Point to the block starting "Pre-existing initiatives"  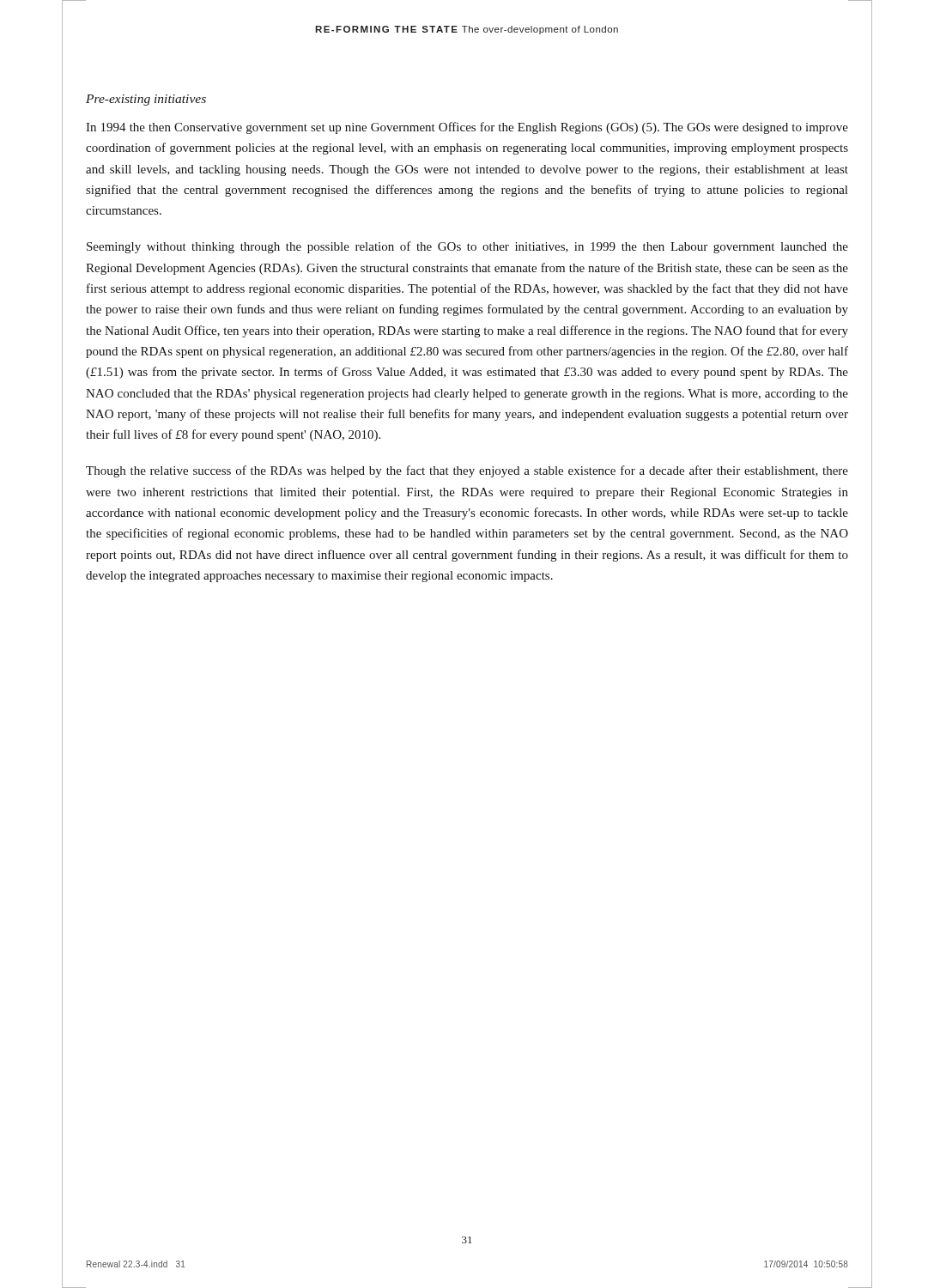[x=146, y=98]
